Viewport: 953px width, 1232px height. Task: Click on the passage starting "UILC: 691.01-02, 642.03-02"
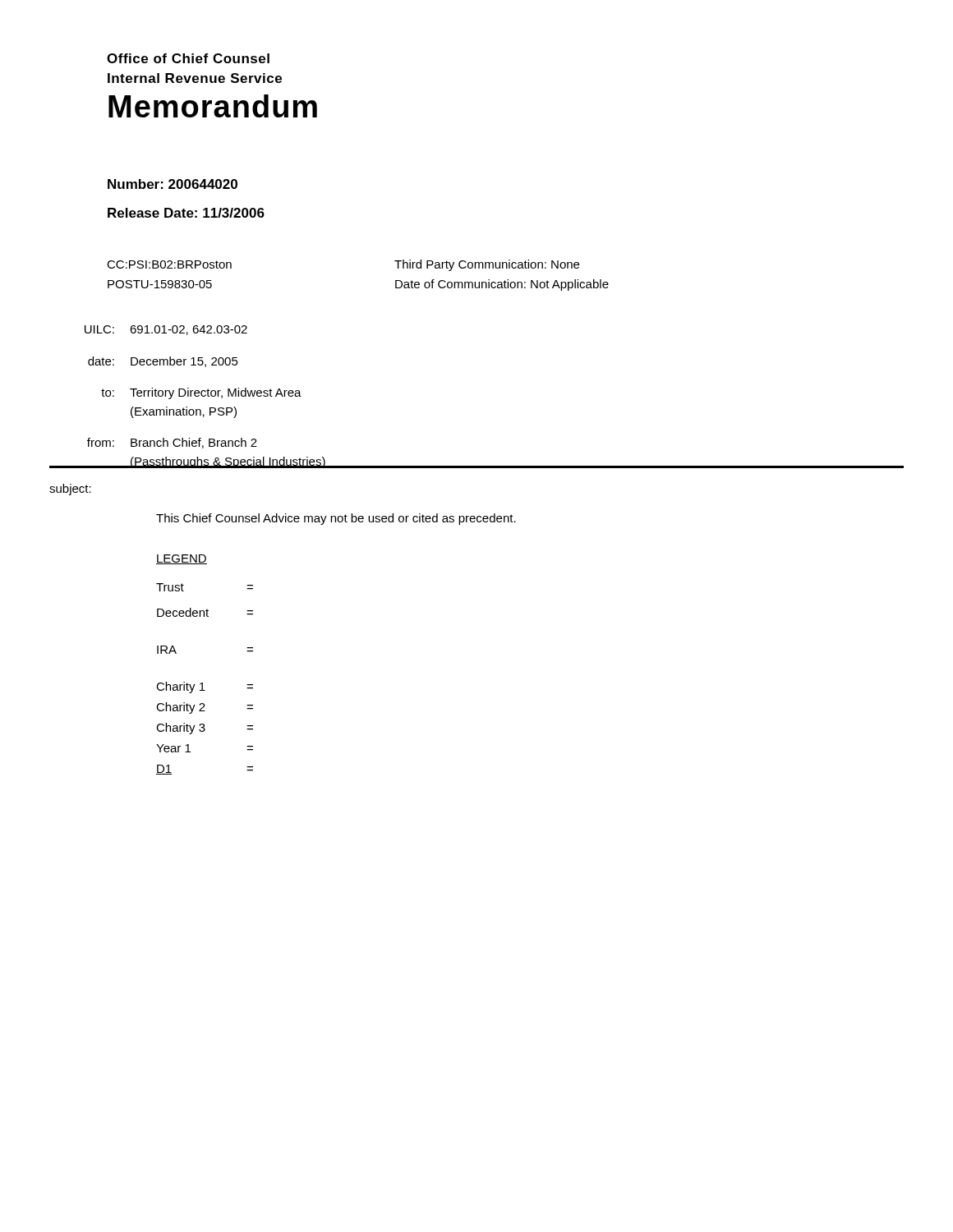click(166, 330)
